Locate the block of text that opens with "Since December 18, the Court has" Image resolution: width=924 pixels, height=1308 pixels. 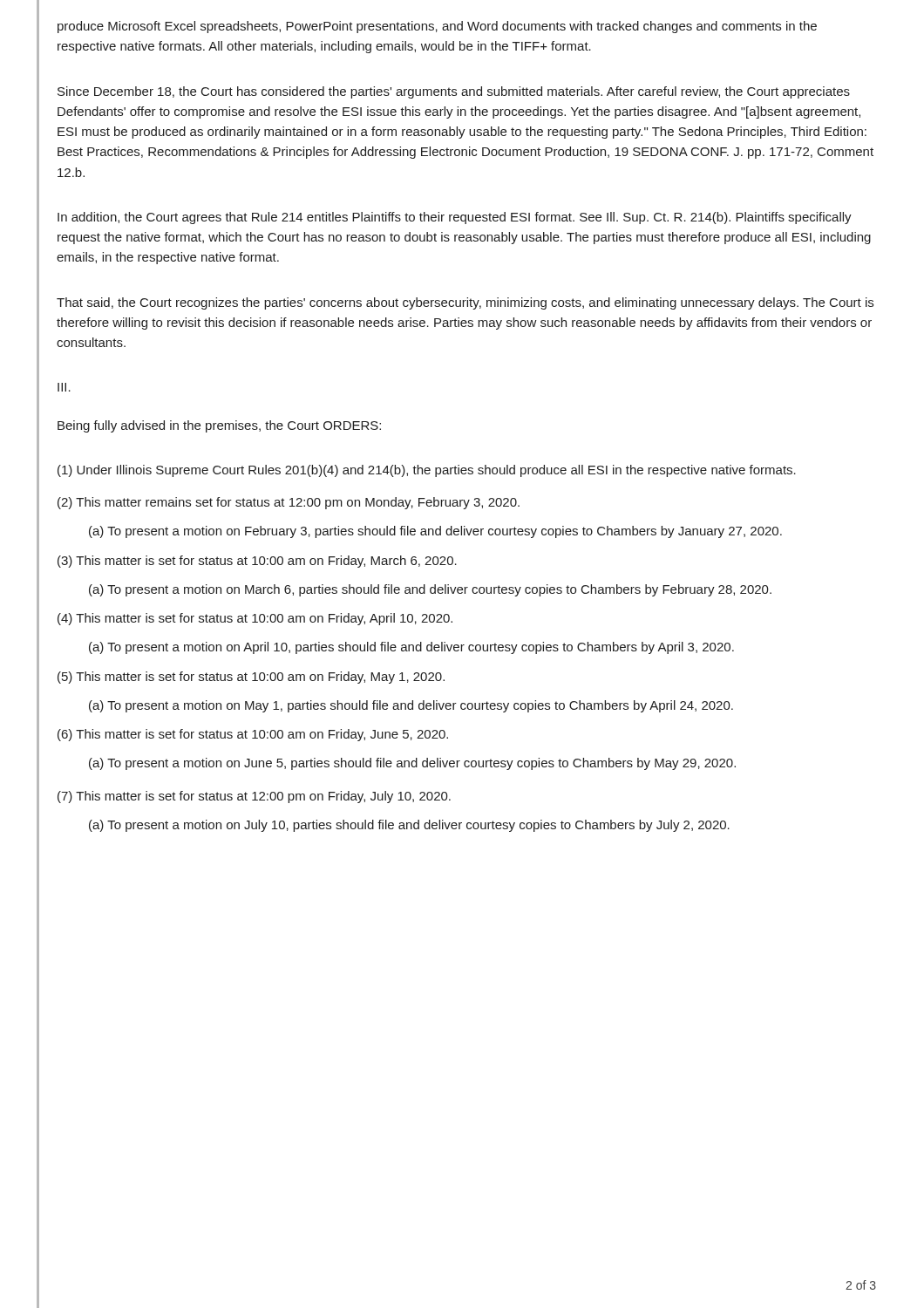[x=465, y=131]
